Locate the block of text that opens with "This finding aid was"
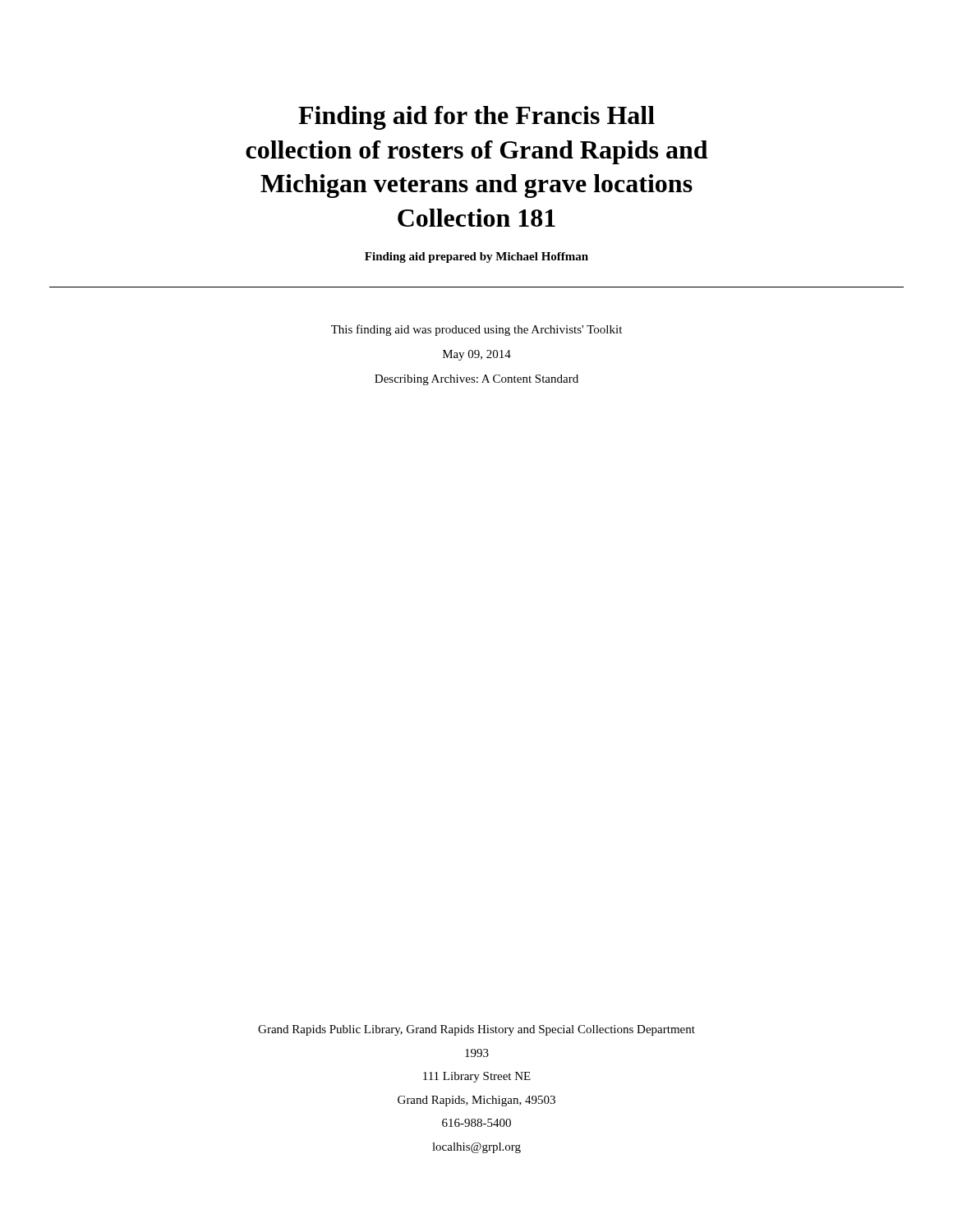Screen dimensions: 1232x953 point(476,354)
